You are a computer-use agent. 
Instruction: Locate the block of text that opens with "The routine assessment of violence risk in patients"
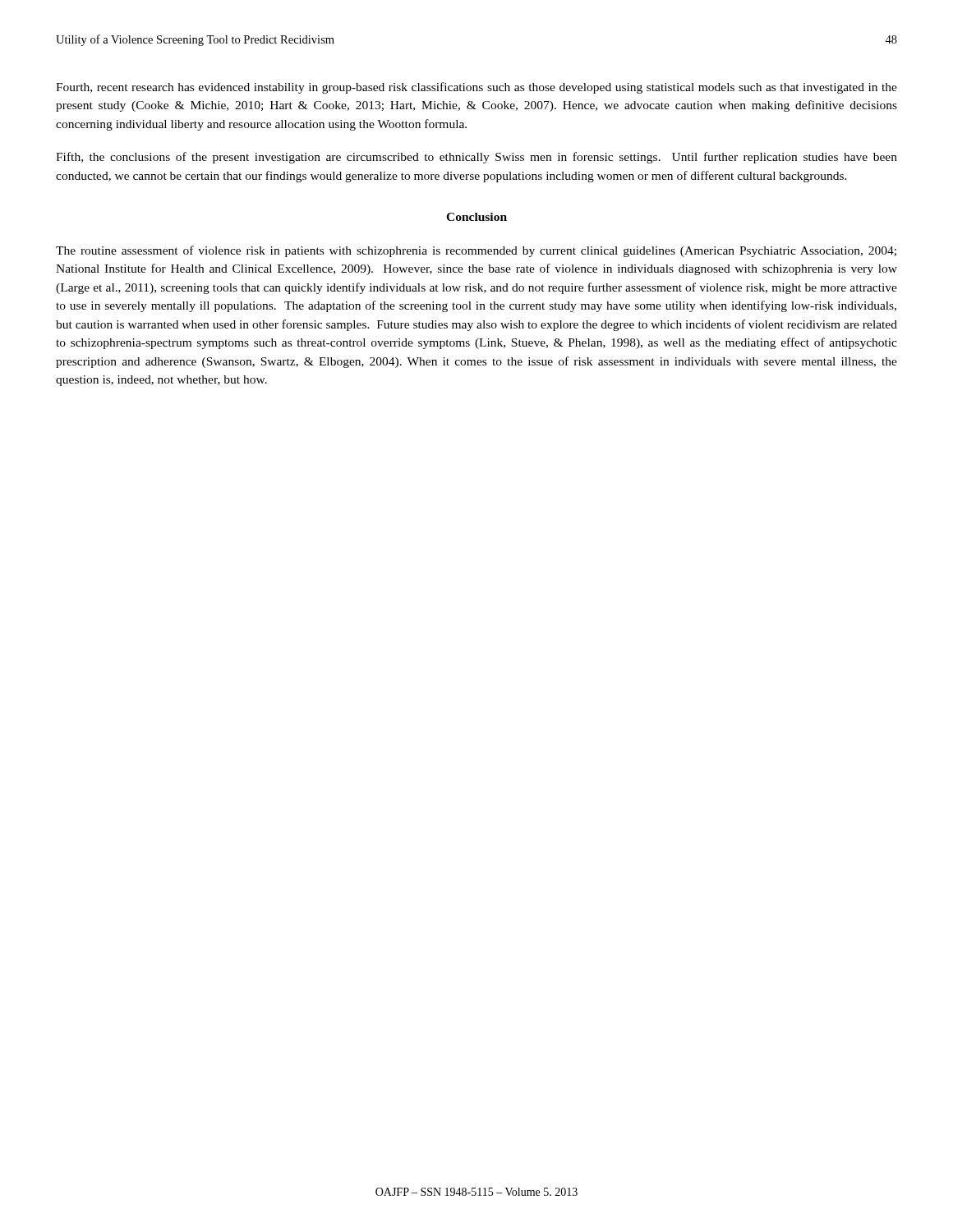click(x=476, y=315)
